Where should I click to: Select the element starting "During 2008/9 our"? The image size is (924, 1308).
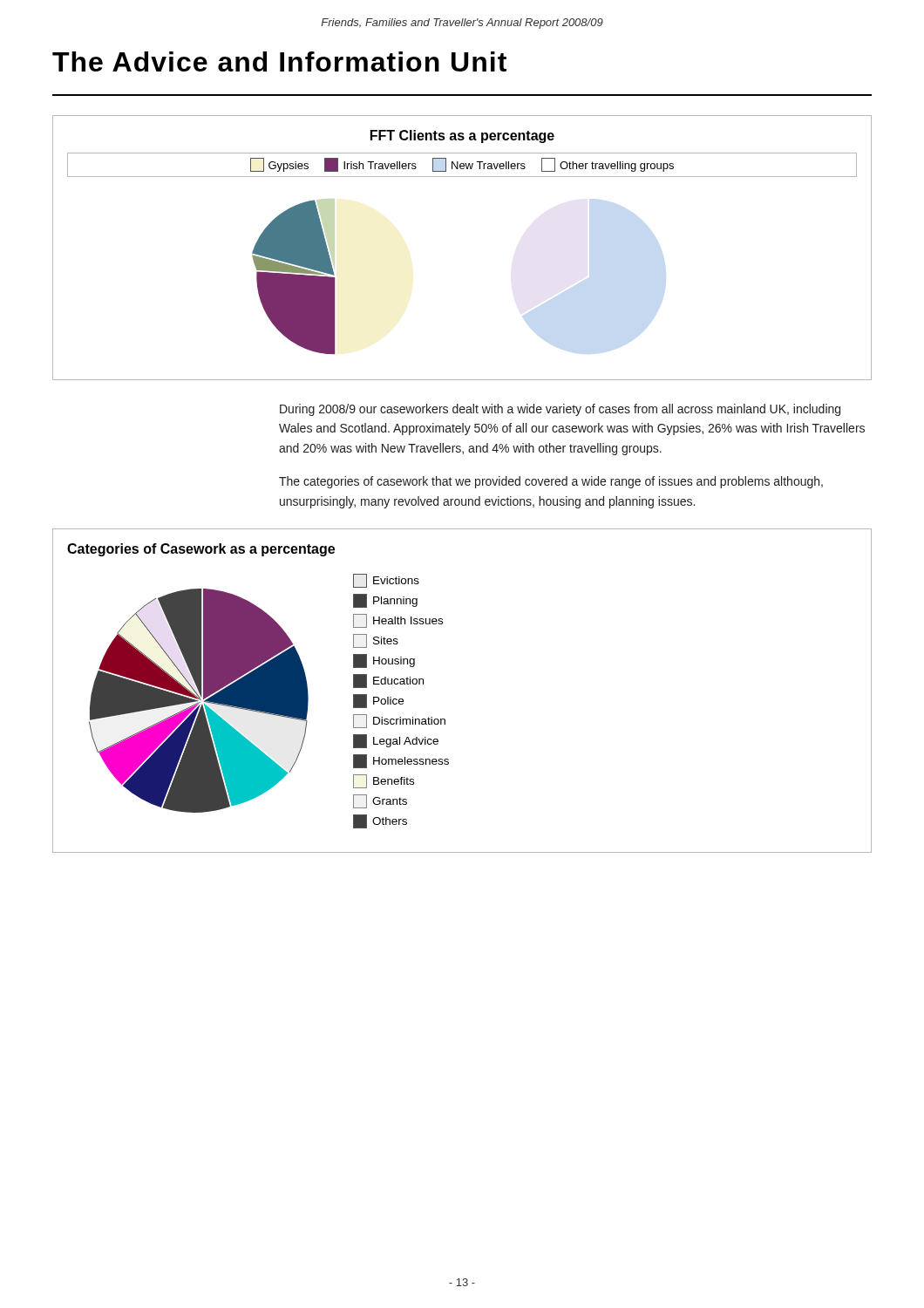pos(575,429)
